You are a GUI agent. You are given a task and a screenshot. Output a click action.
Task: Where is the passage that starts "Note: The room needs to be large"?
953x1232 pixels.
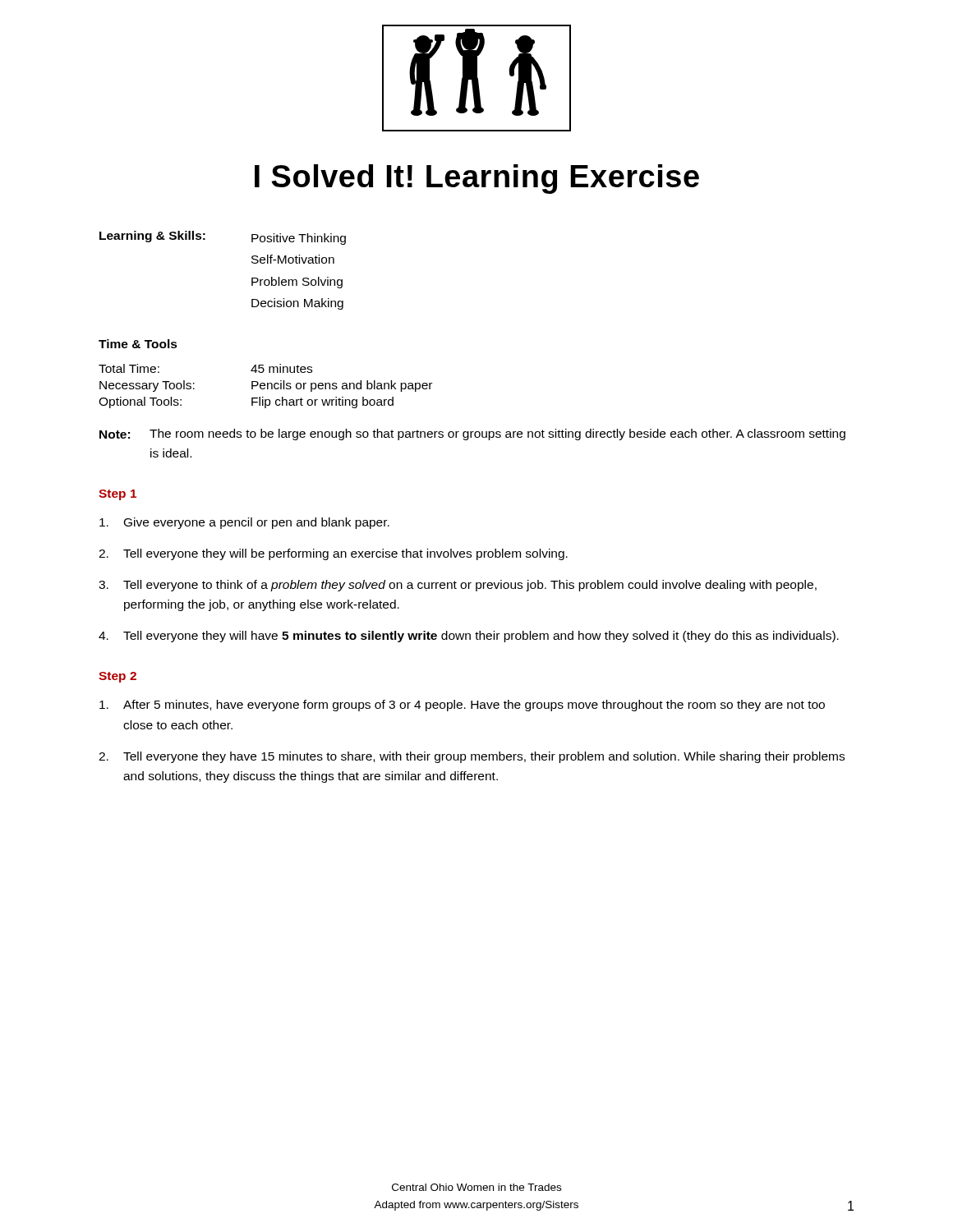pyautogui.click(x=476, y=444)
